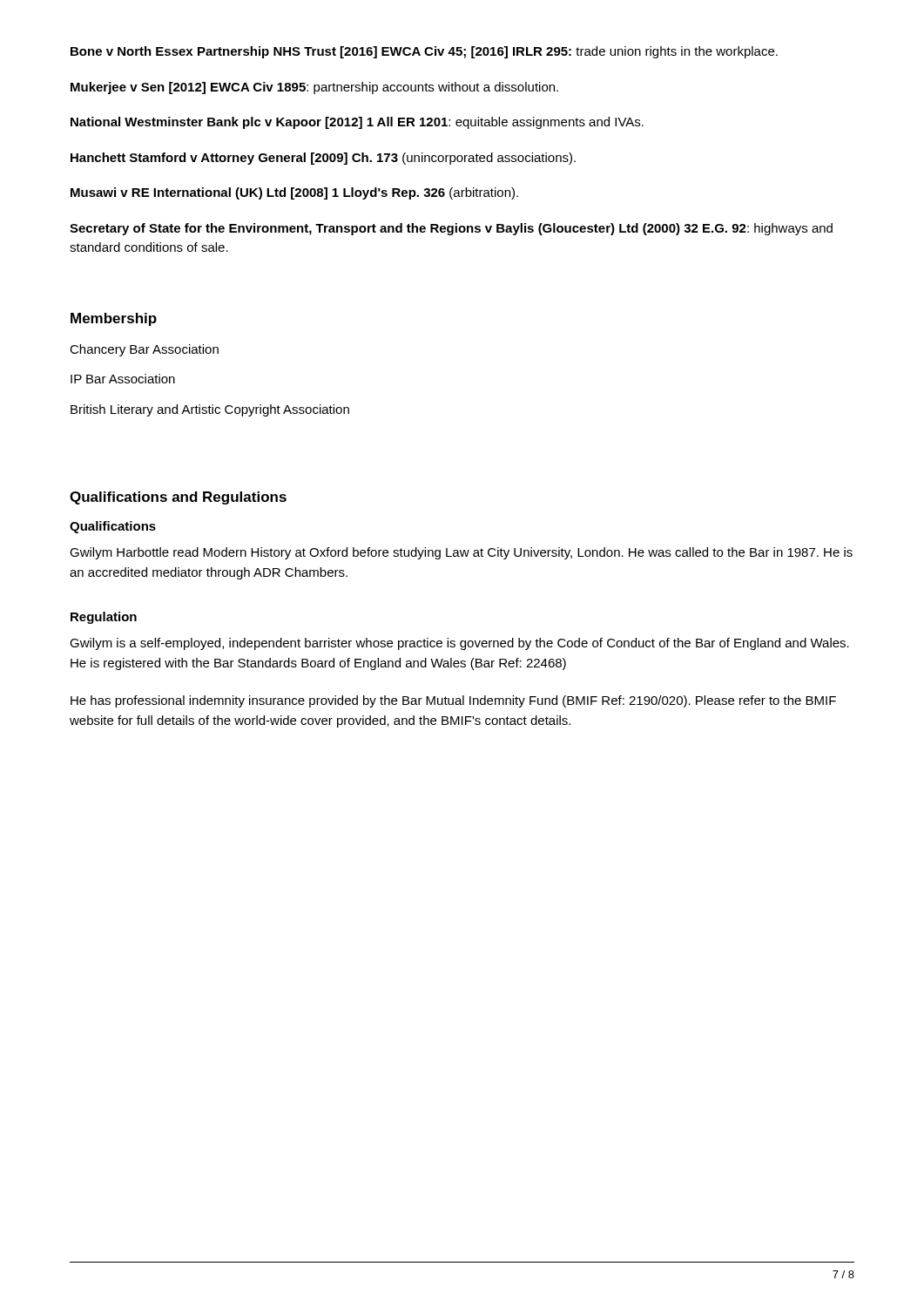Navigate to the element starting "Mukerjee v Sen [2012] EWCA Civ 1895:"
The height and width of the screenshot is (1307, 924).
[314, 86]
